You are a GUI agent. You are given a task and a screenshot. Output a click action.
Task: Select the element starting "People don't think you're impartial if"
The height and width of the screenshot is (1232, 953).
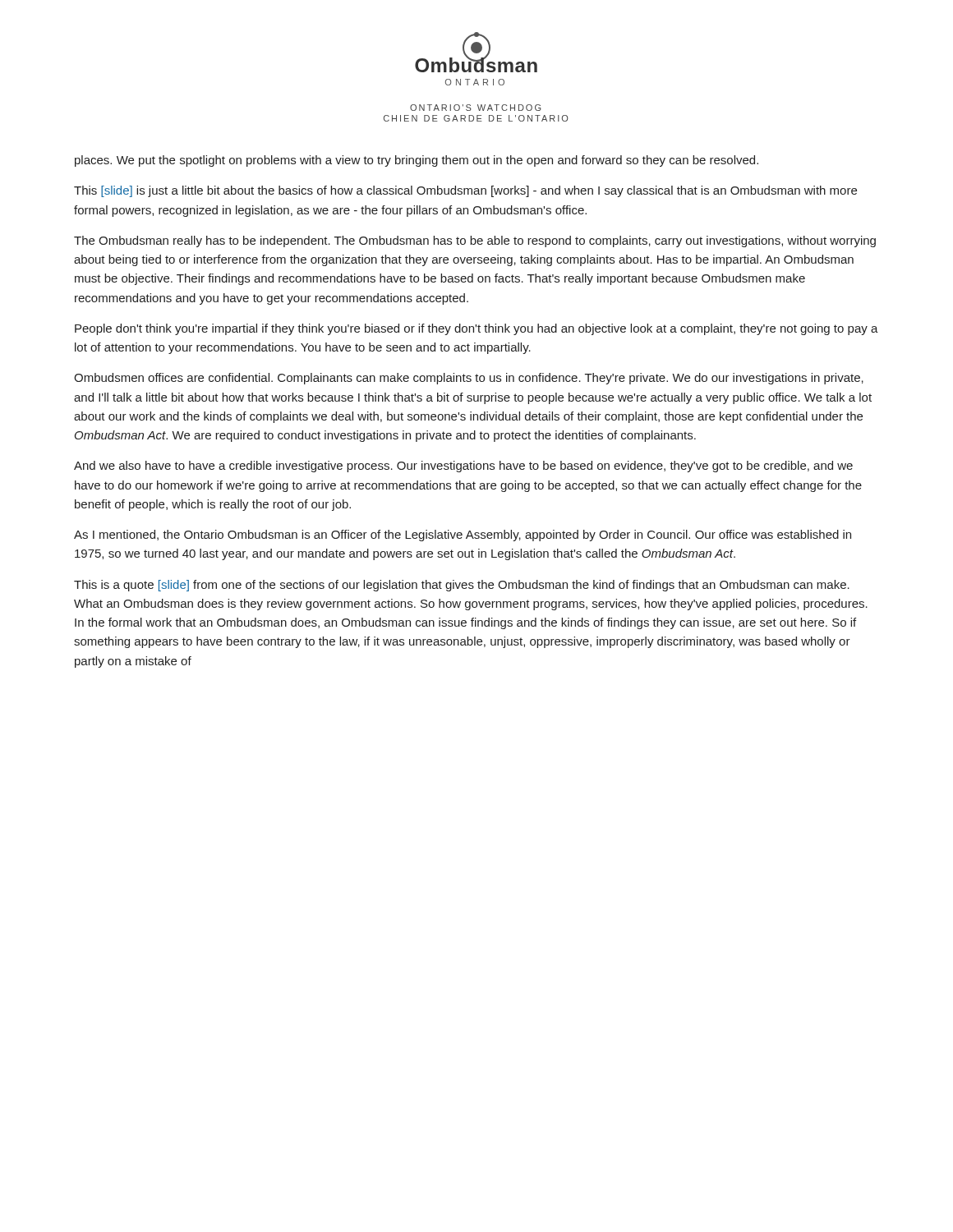point(476,338)
